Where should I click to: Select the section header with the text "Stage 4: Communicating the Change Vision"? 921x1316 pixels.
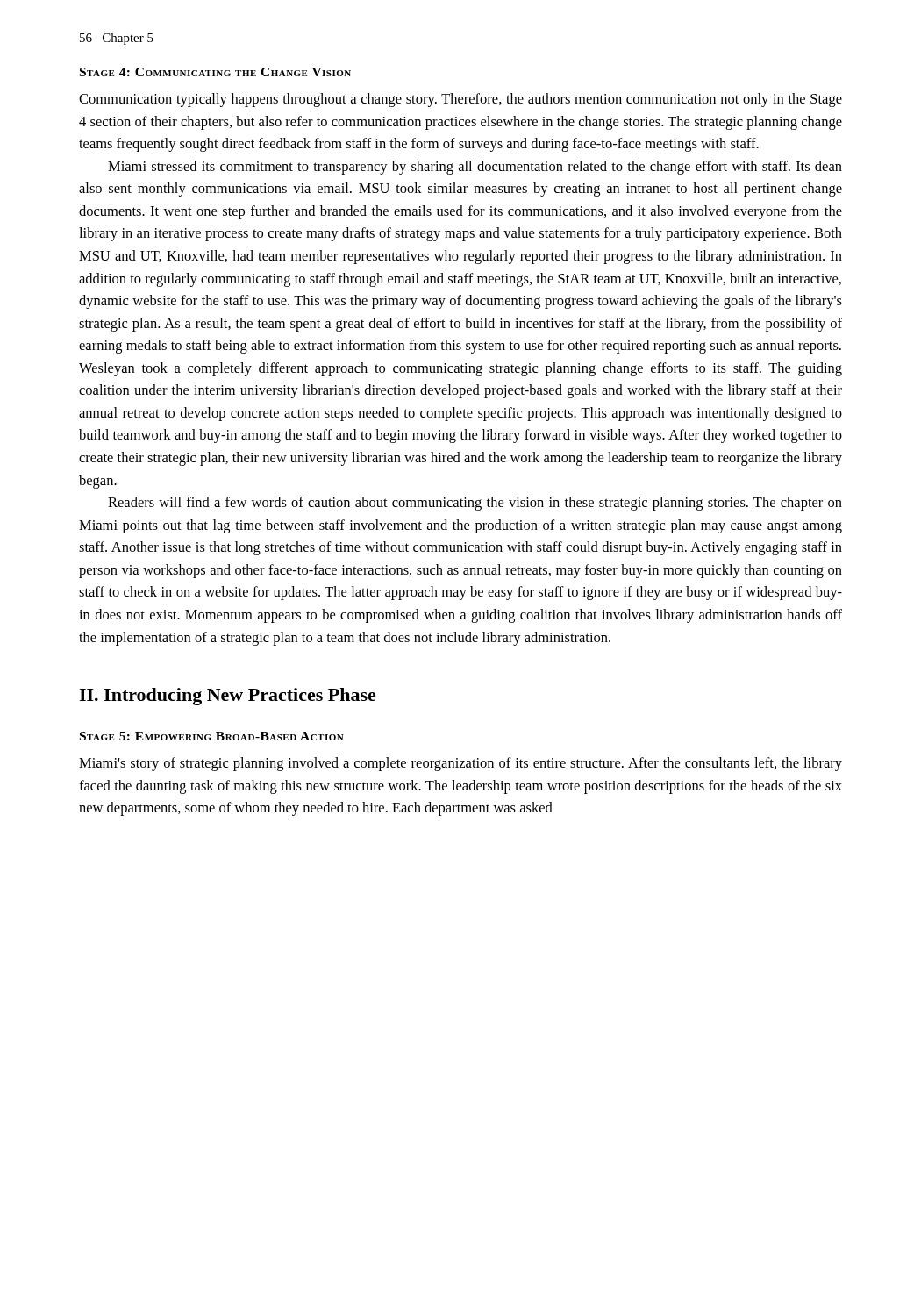click(x=215, y=72)
